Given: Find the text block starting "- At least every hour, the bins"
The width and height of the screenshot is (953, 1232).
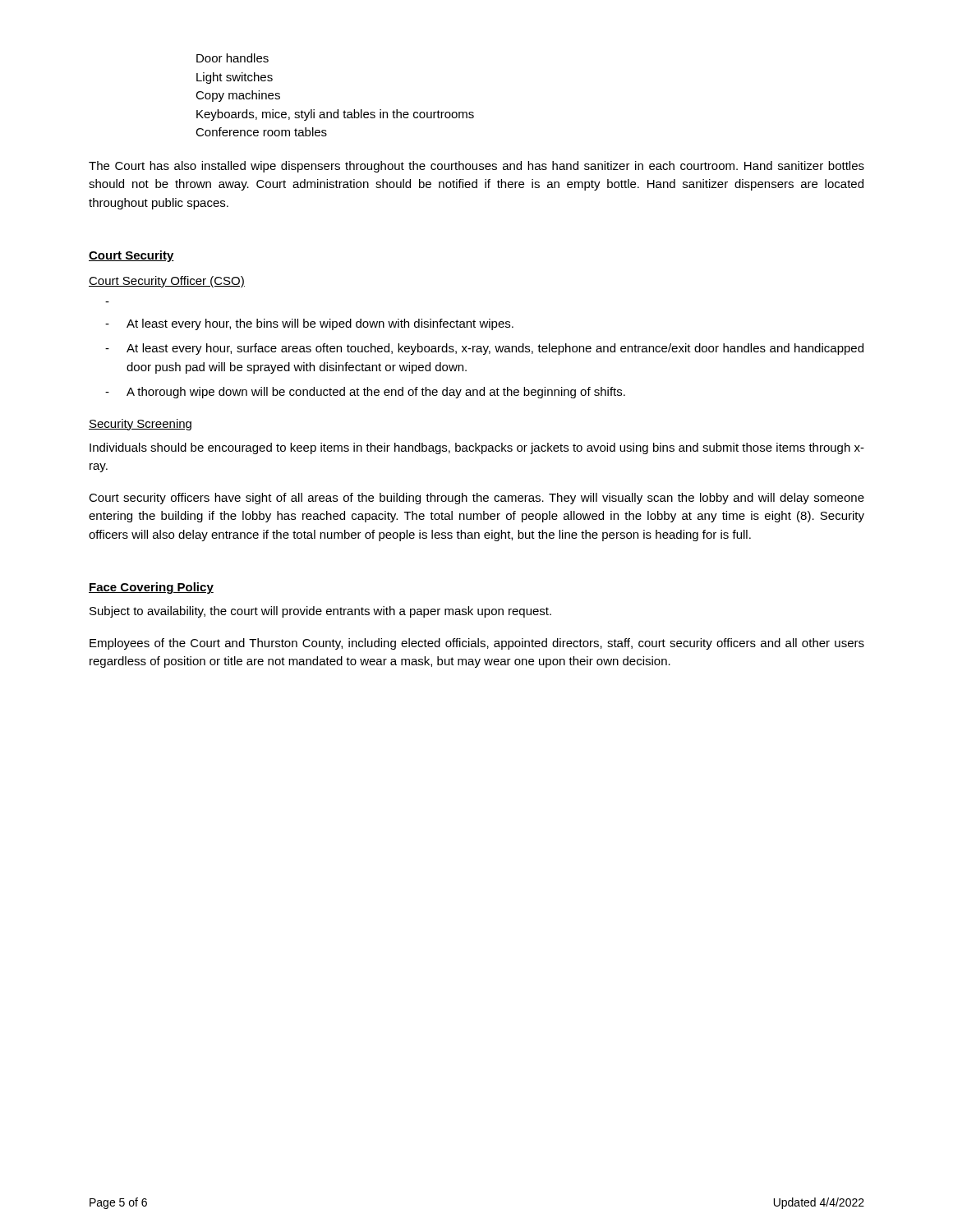Looking at the screenshot, I should pyautogui.click(x=310, y=323).
